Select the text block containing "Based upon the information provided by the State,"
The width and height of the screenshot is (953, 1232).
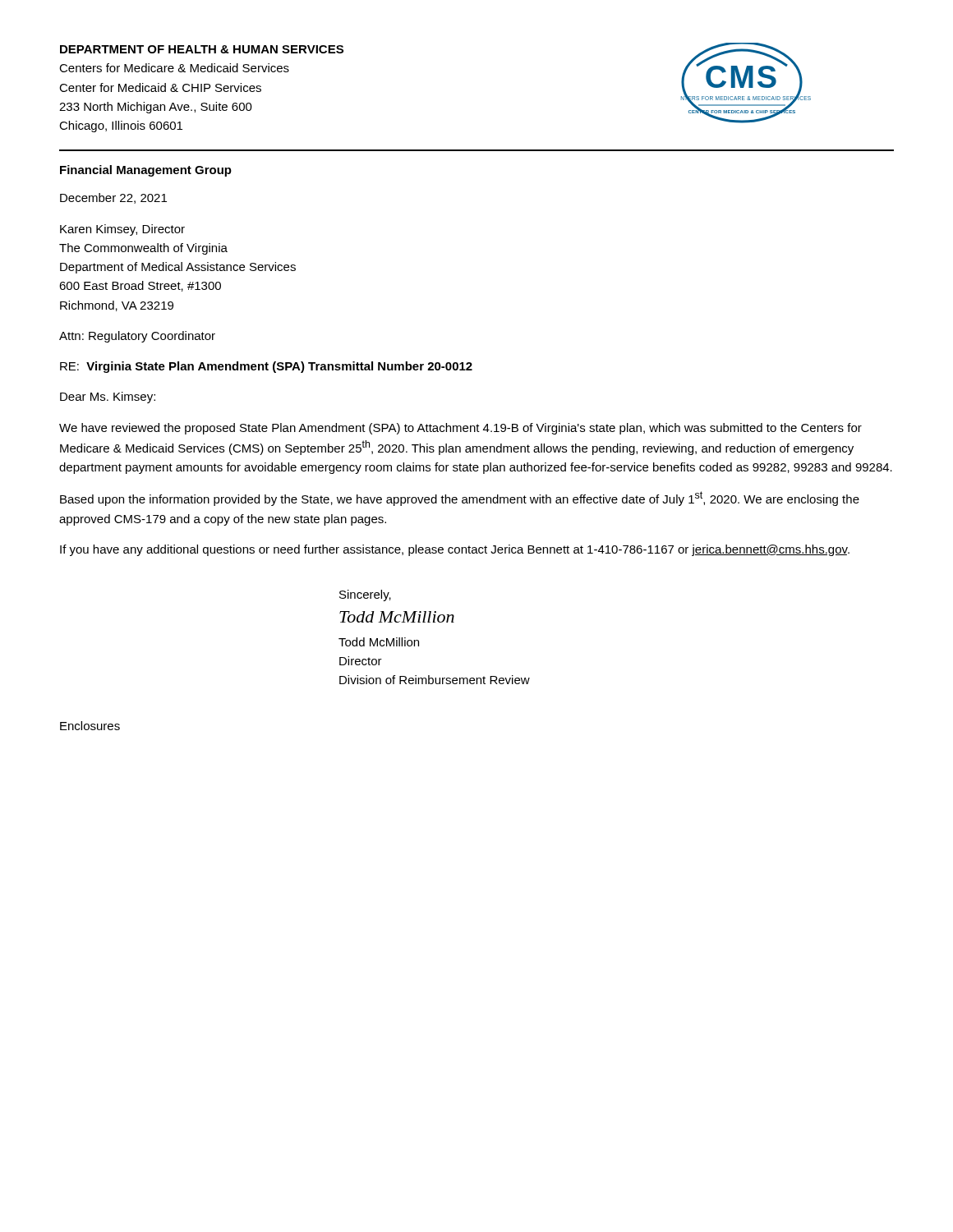coord(459,507)
